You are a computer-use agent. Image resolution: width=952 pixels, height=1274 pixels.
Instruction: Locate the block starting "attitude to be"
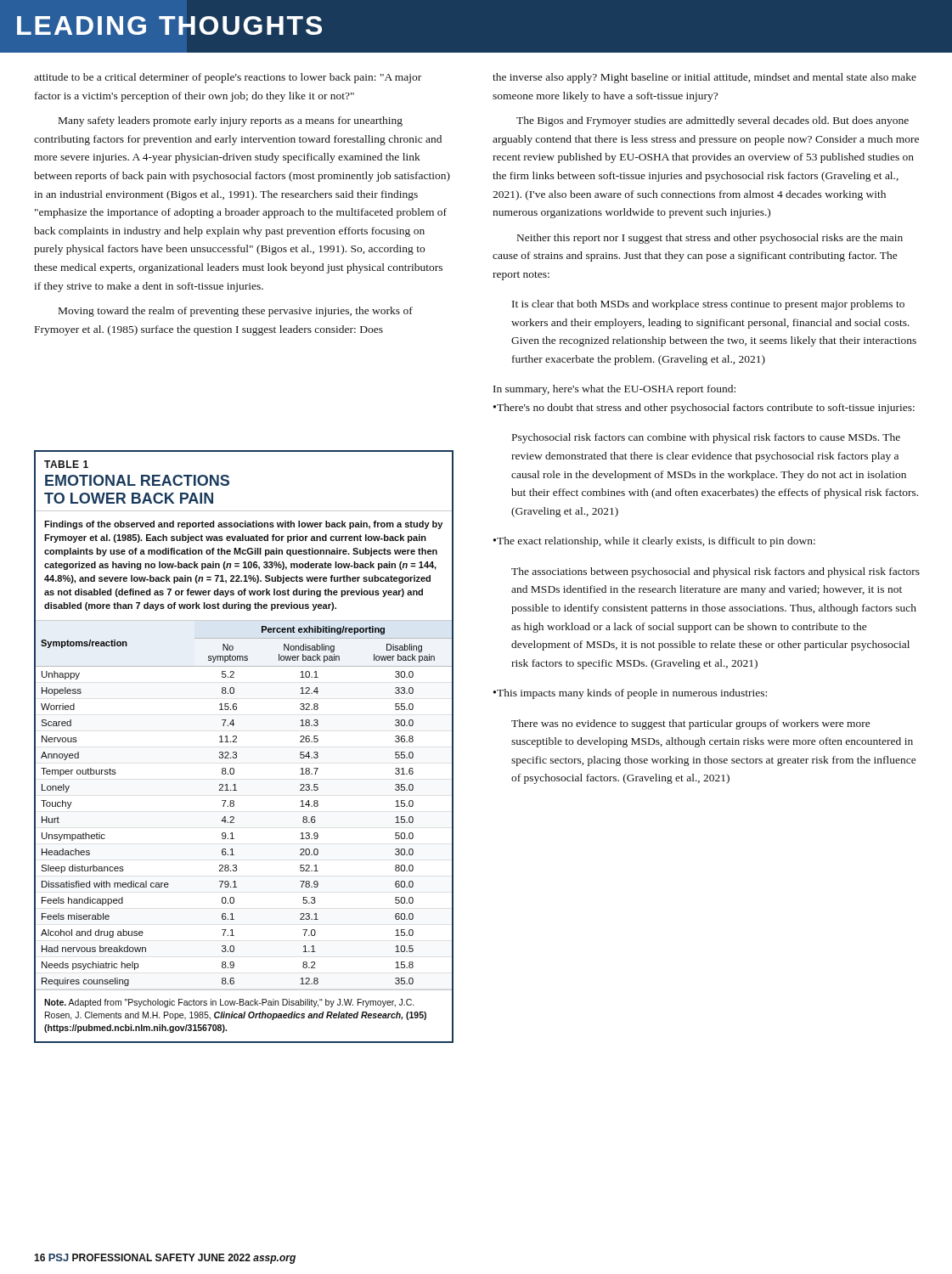242,203
